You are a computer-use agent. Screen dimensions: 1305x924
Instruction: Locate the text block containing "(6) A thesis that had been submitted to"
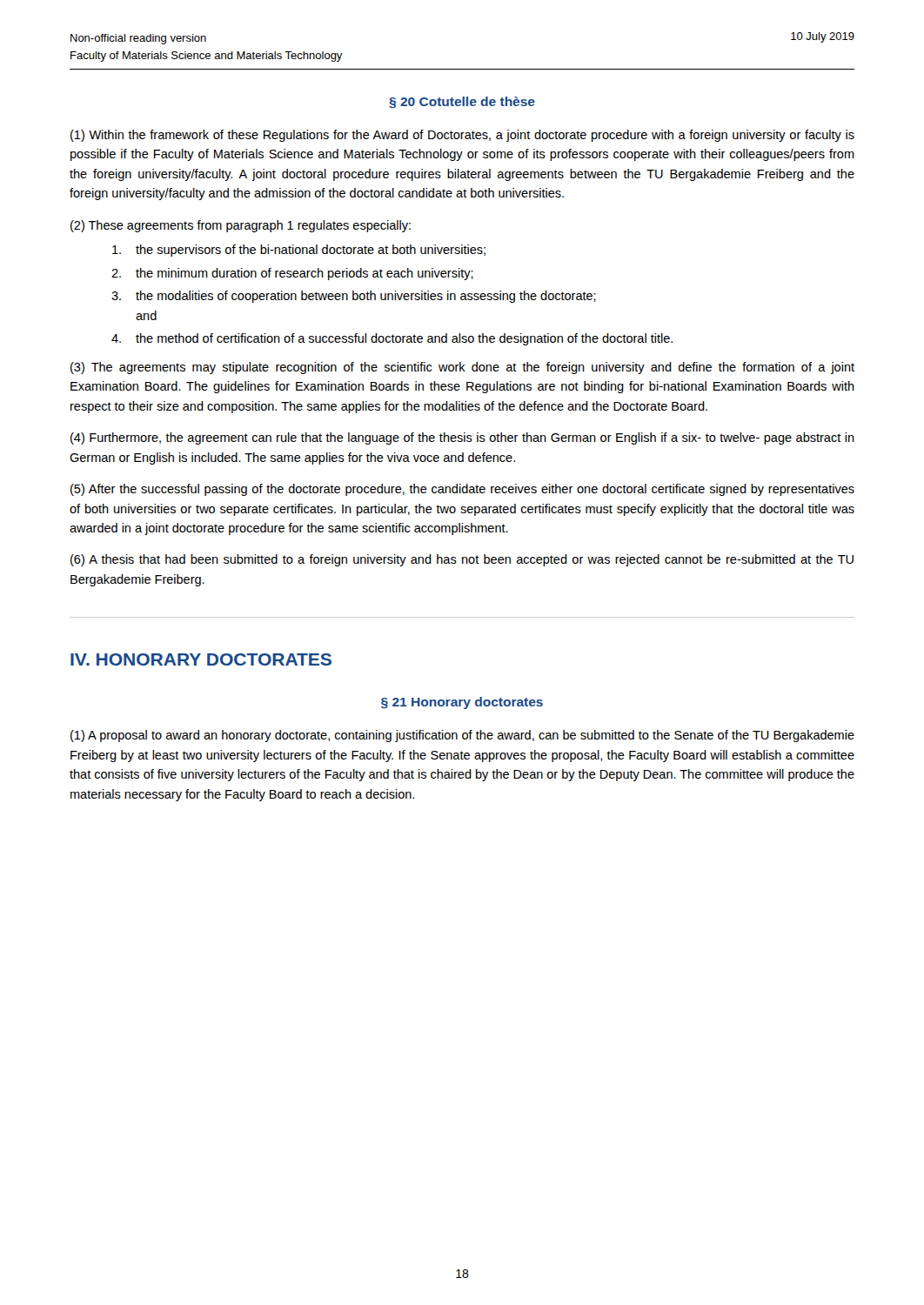click(x=462, y=570)
